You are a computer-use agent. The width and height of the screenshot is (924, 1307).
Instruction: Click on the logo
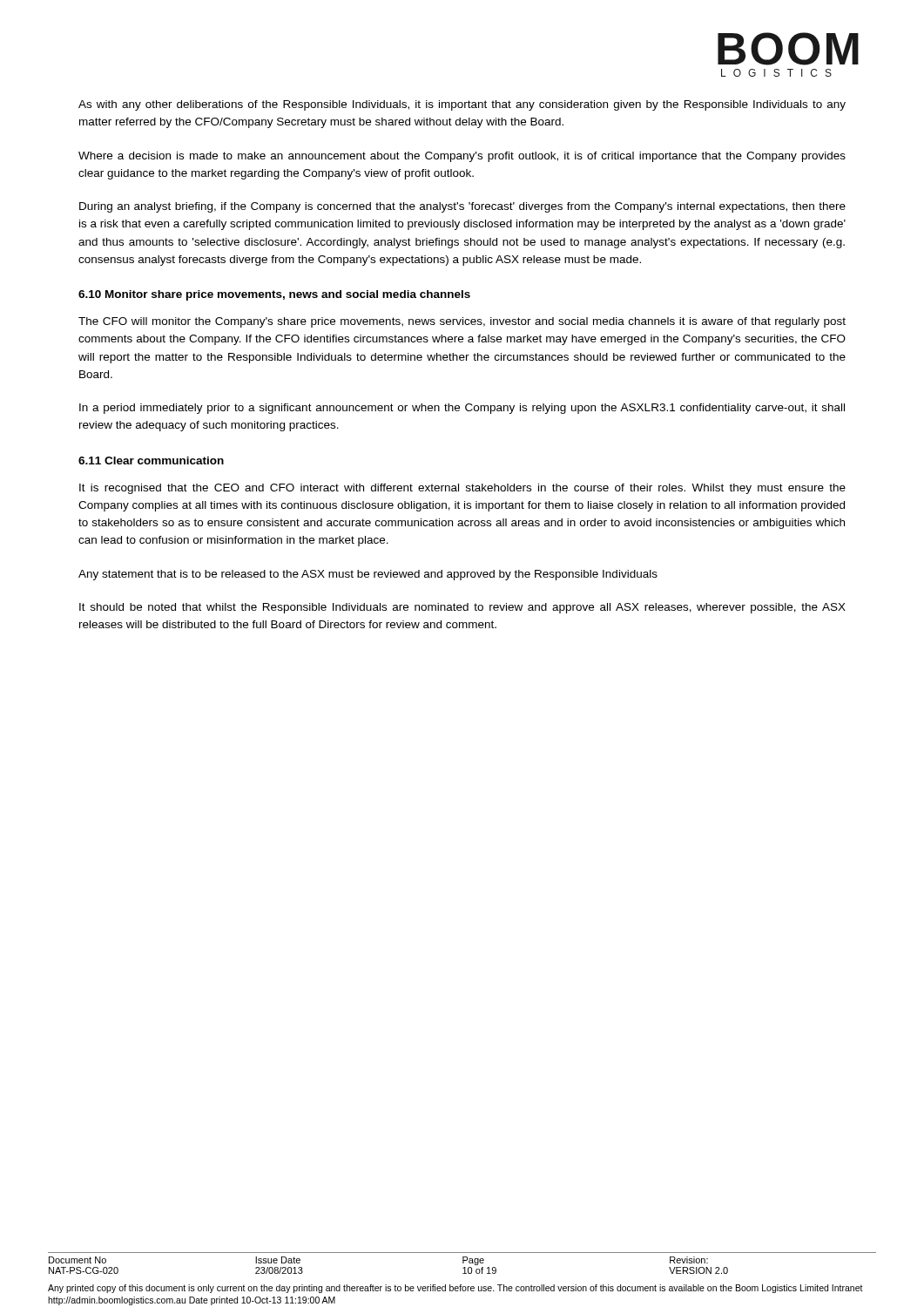[796, 51]
